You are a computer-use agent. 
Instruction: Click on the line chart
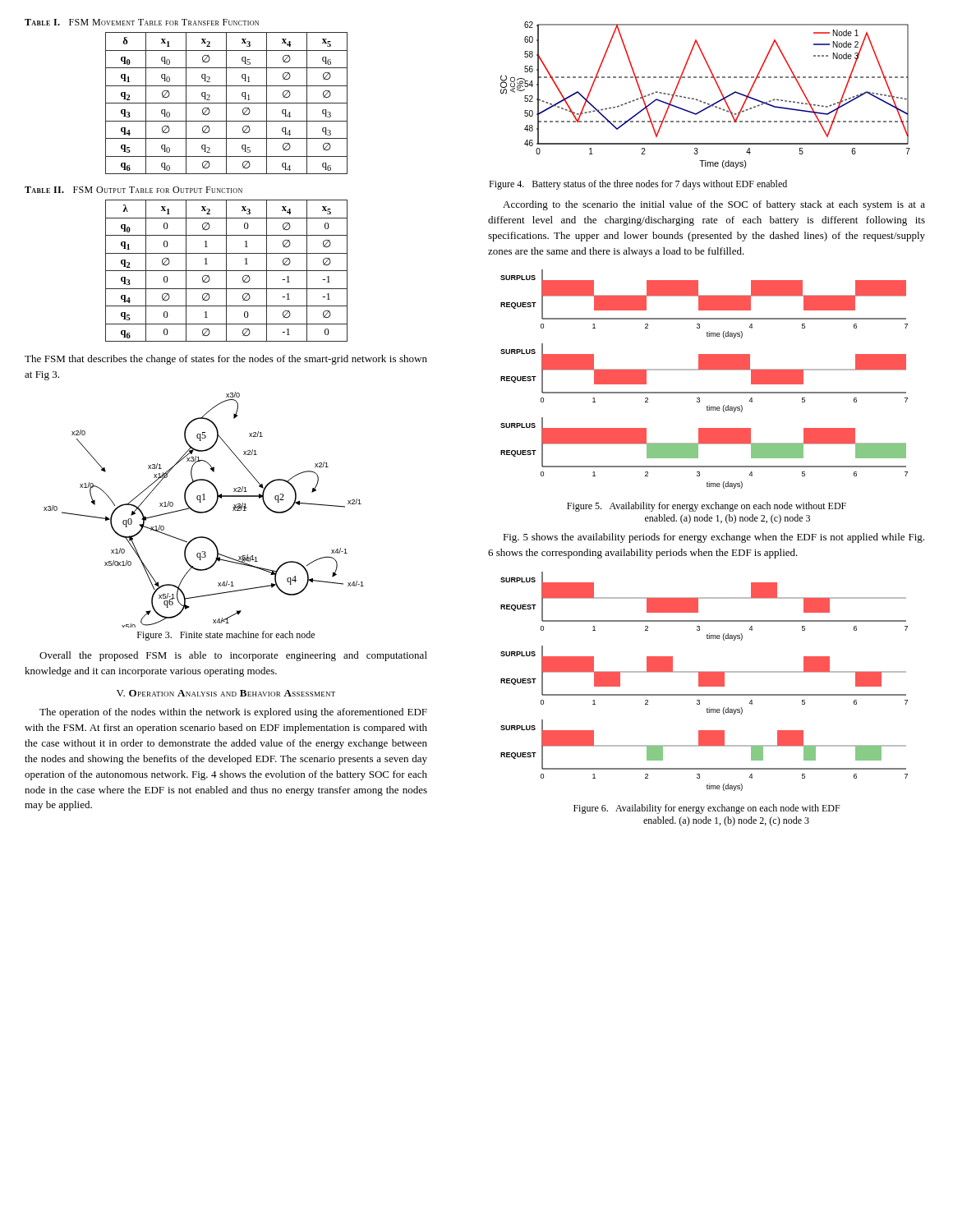tap(707, 96)
